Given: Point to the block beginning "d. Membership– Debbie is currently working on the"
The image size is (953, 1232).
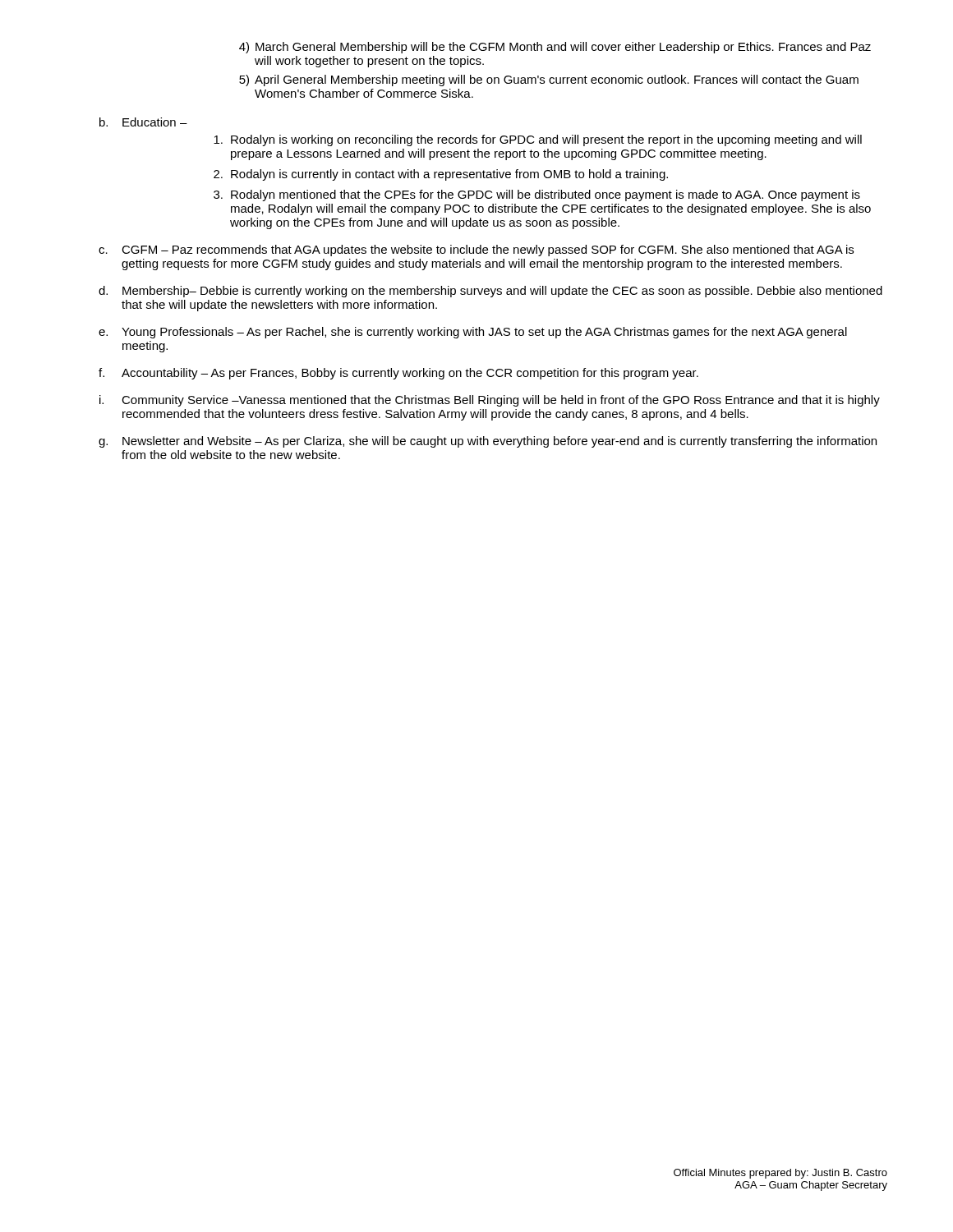Looking at the screenshot, I should click(493, 297).
